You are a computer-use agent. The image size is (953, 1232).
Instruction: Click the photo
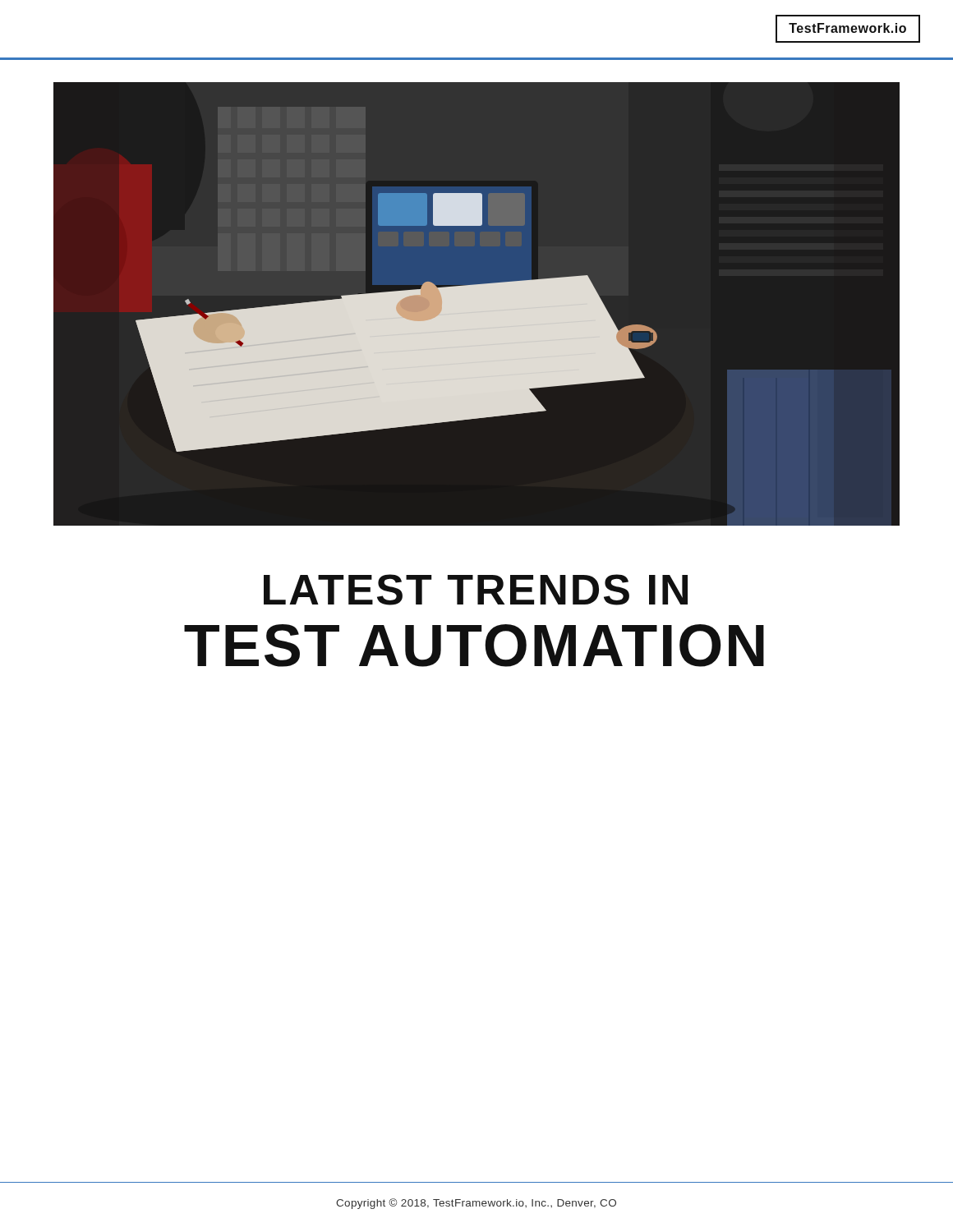coord(476,304)
